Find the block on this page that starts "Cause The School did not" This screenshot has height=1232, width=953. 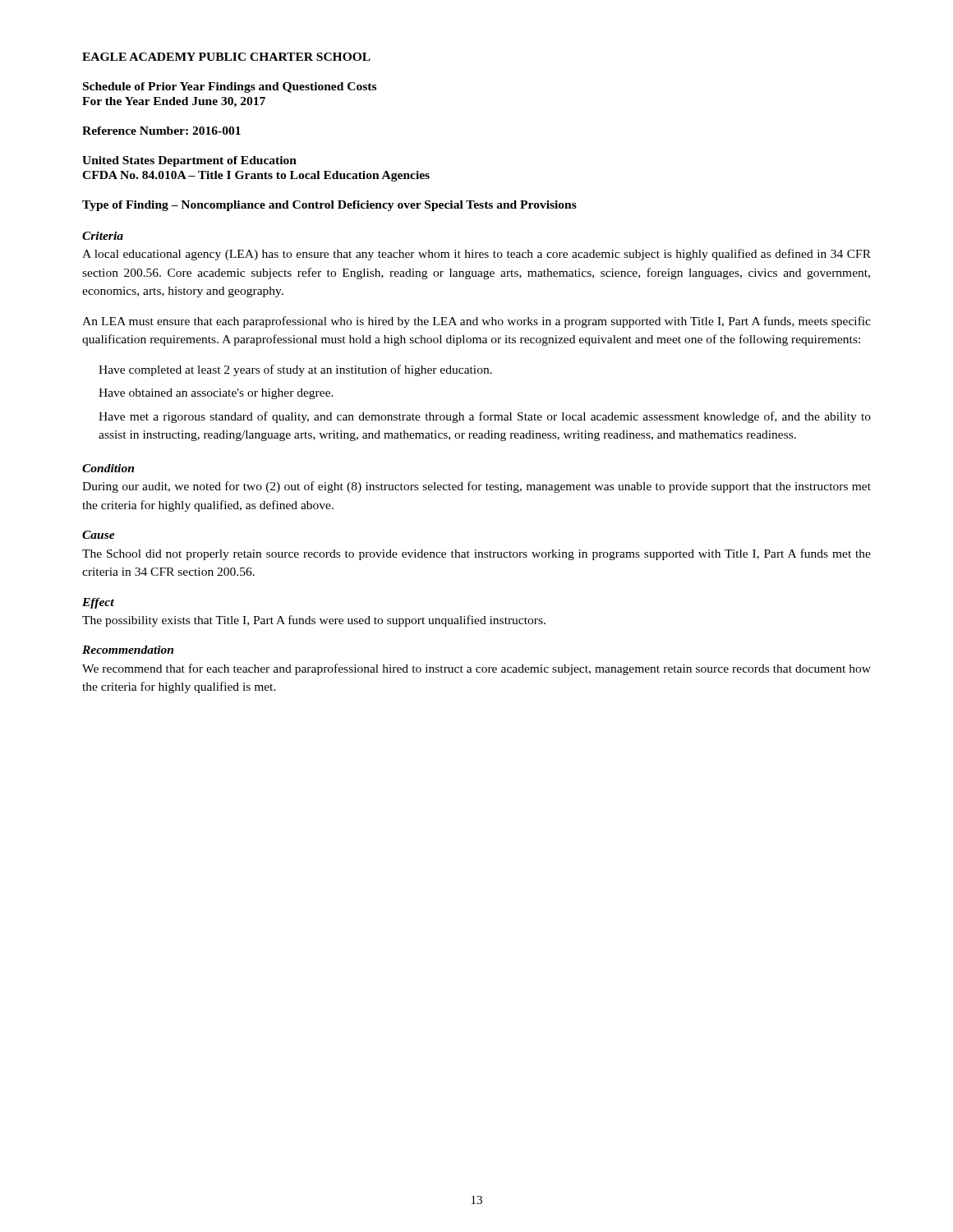(476, 553)
